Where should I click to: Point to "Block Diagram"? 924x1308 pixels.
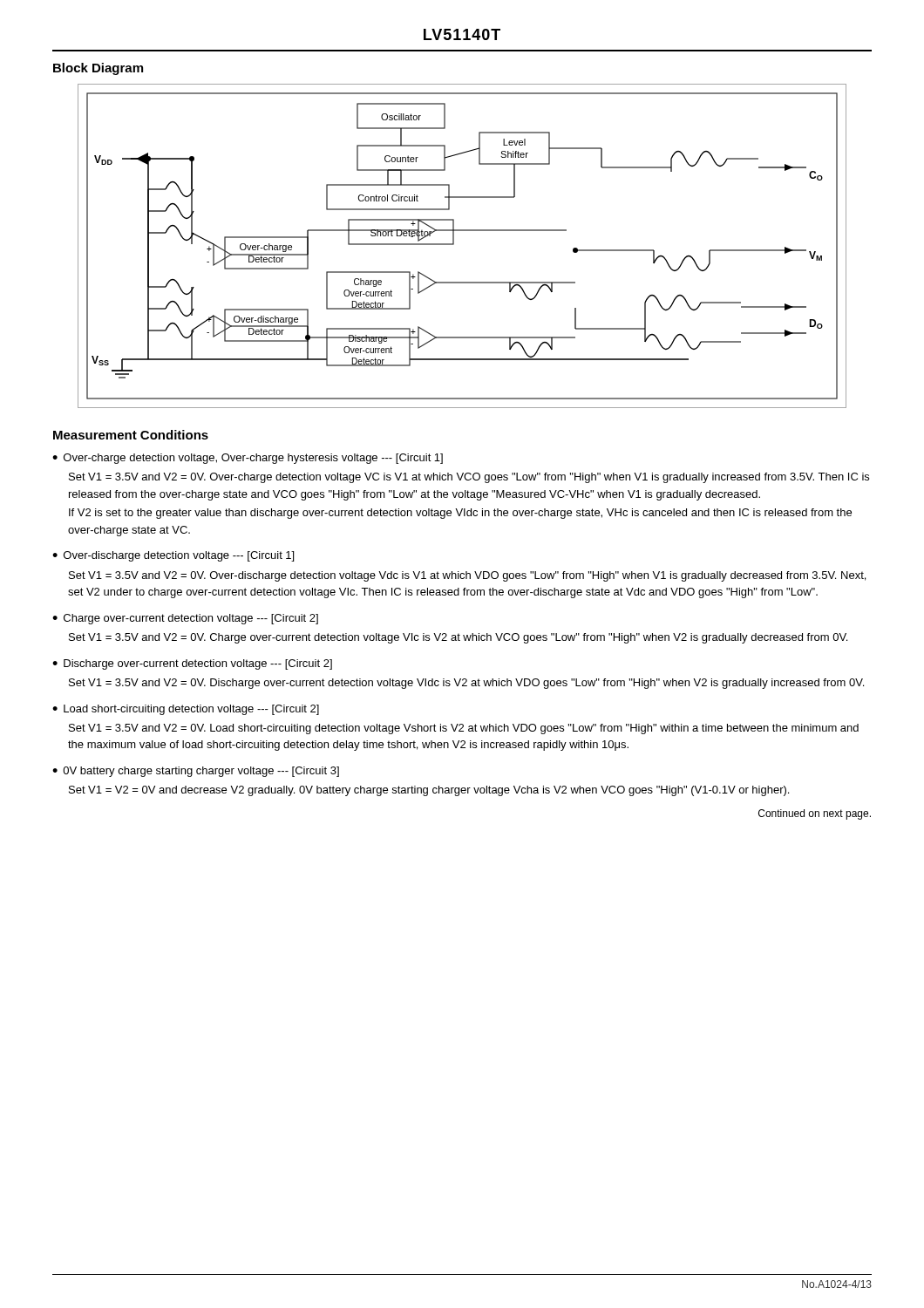[98, 68]
